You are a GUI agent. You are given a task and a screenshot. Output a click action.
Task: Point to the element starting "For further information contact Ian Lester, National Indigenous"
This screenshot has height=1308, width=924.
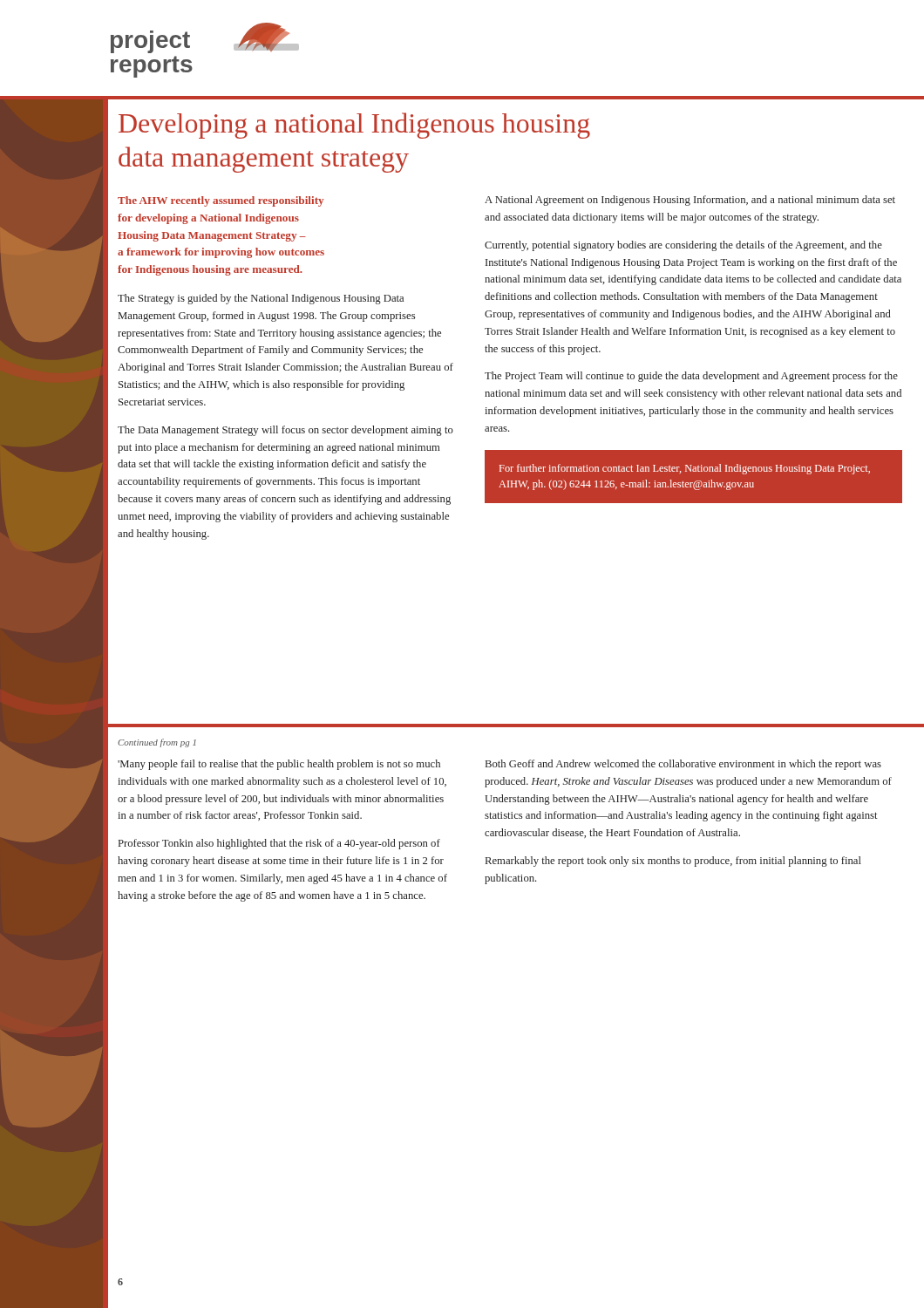click(x=685, y=476)
